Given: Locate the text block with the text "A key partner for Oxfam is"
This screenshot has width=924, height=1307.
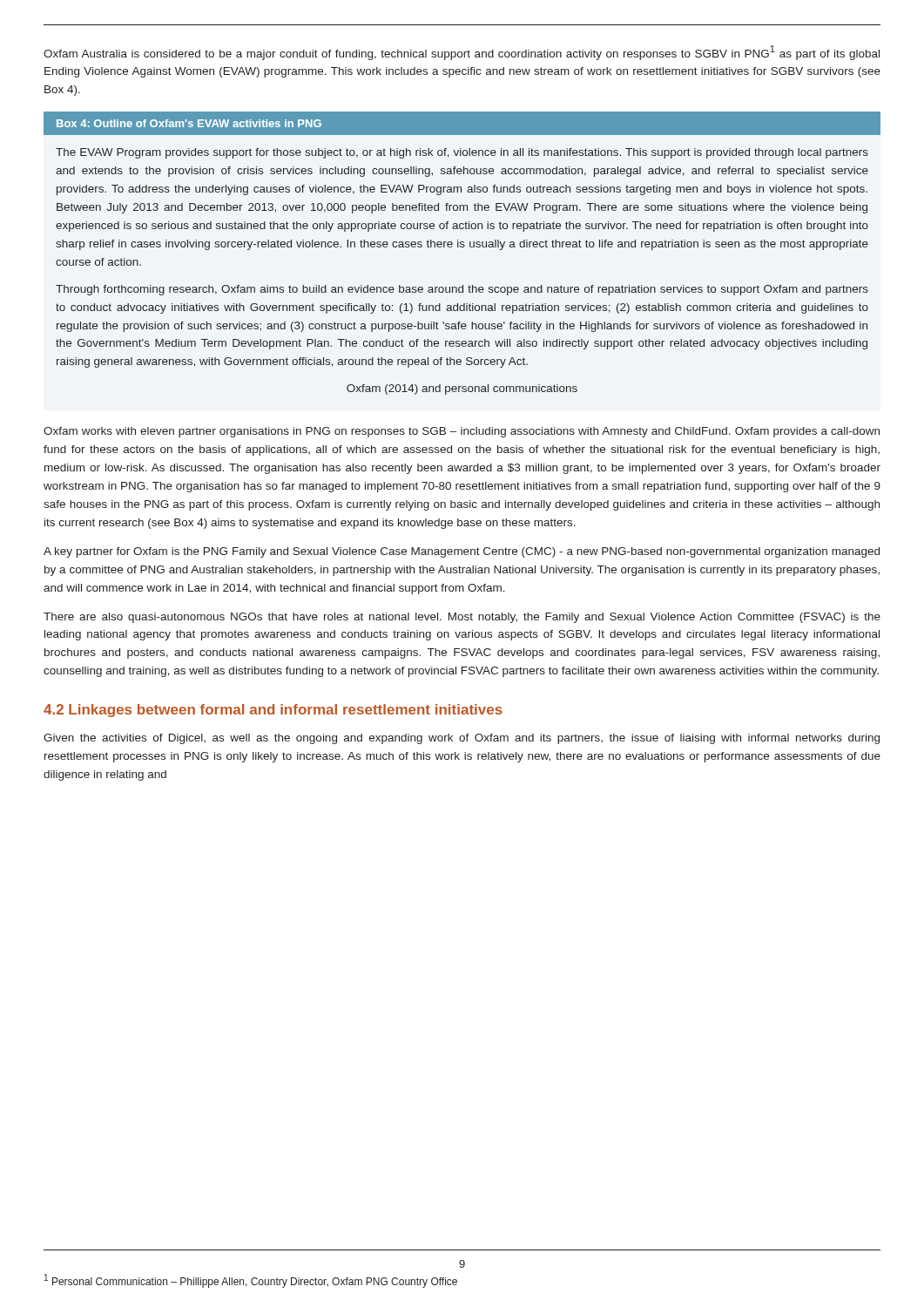Looking at the screenshot, I should [462, 569].
